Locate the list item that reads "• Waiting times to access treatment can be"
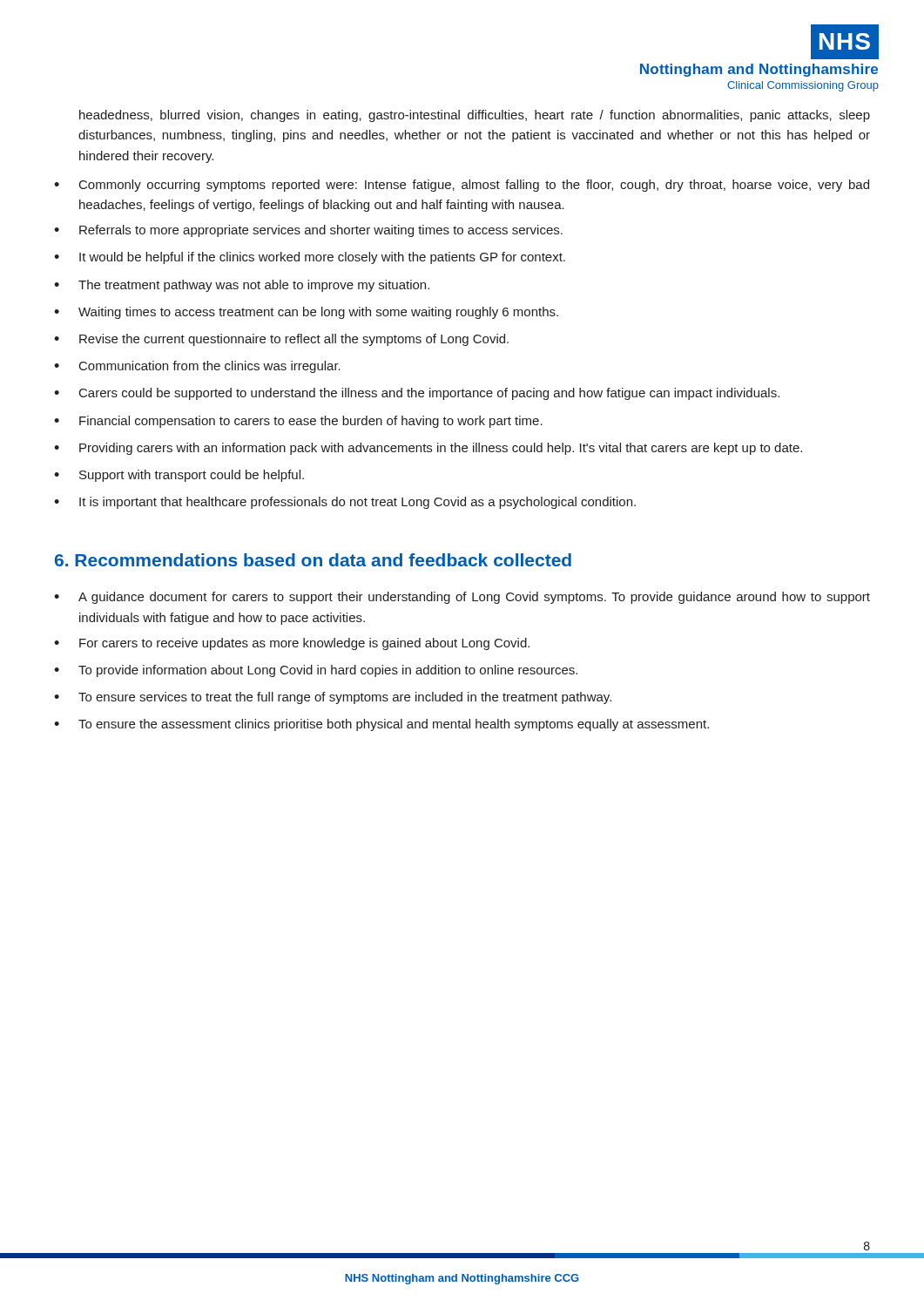 (x=462, y=312)
